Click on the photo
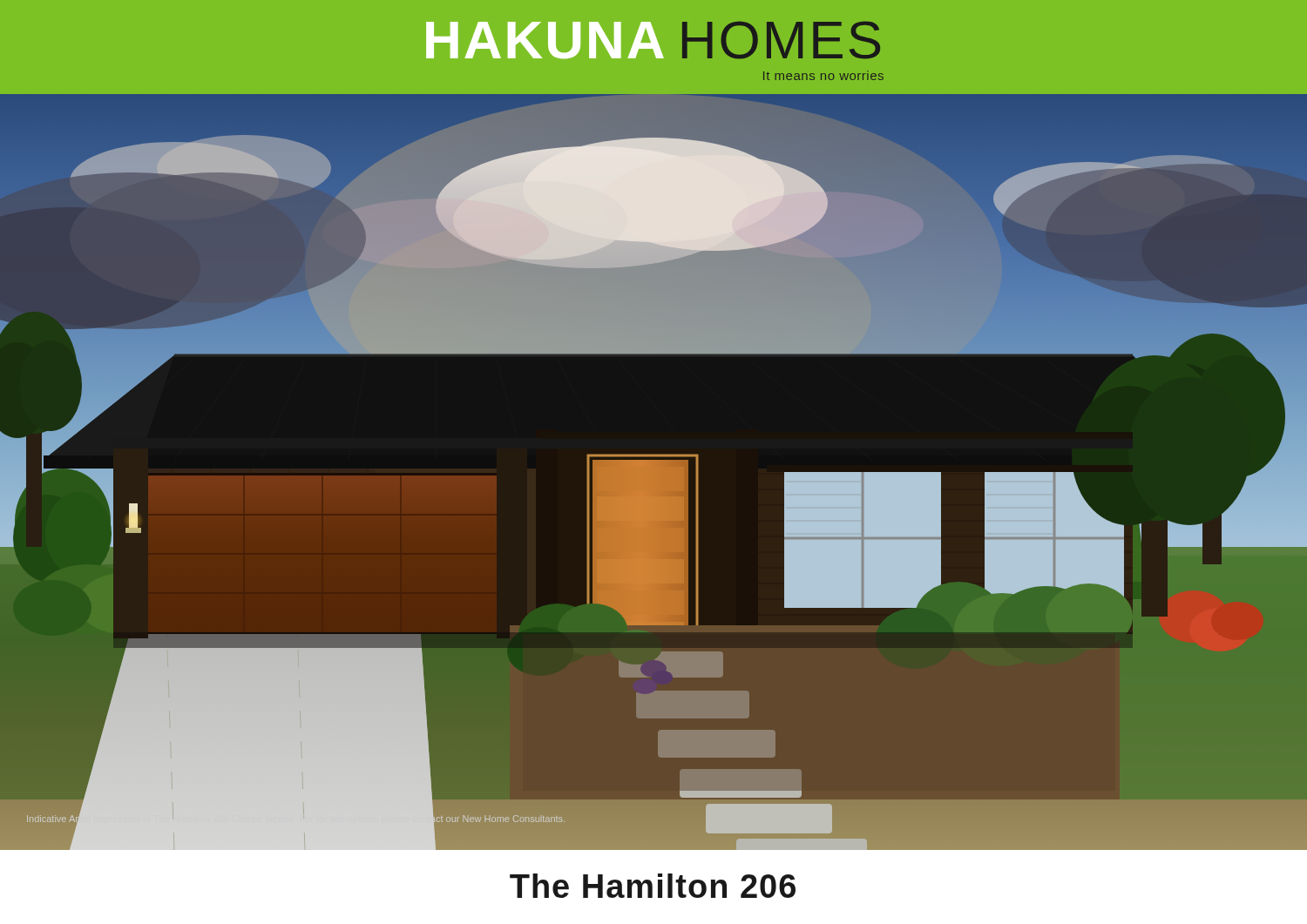This screenshot has height=924, width=1307. pyautogui.click(x=654, y=472)
